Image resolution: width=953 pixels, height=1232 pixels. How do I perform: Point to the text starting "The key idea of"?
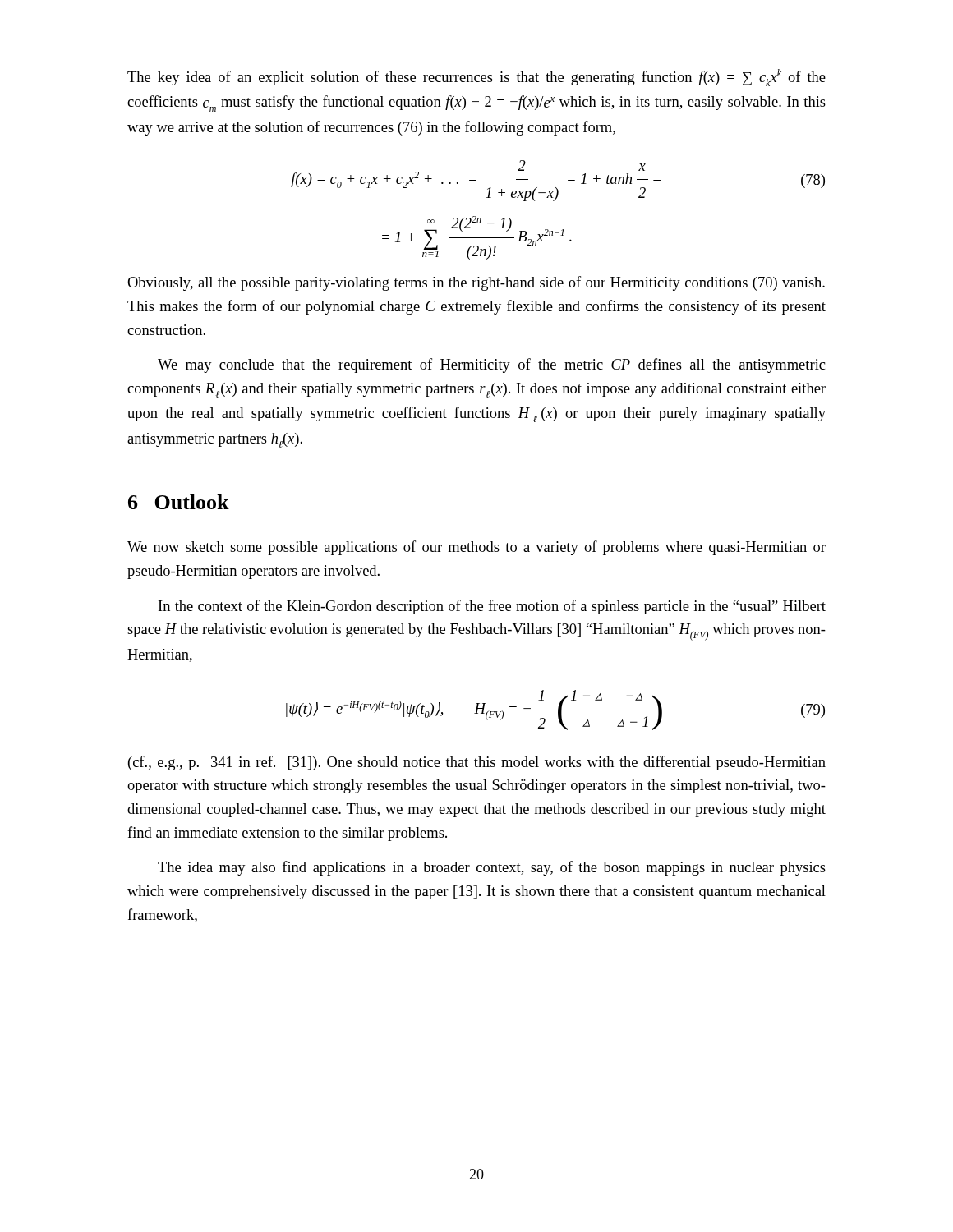(x=476, y=102)
